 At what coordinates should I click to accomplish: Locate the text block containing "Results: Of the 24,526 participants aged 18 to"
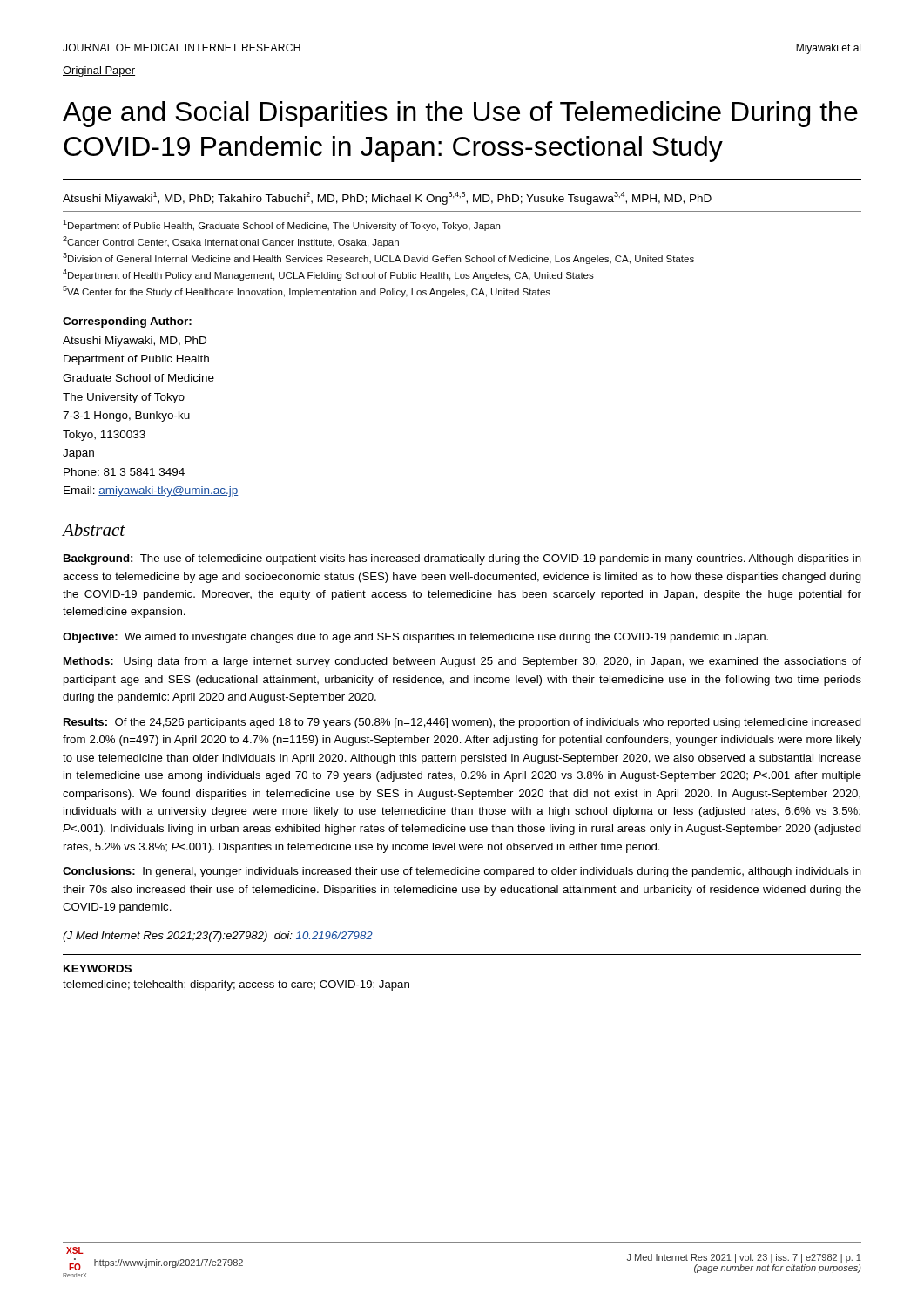coord(462,784)
